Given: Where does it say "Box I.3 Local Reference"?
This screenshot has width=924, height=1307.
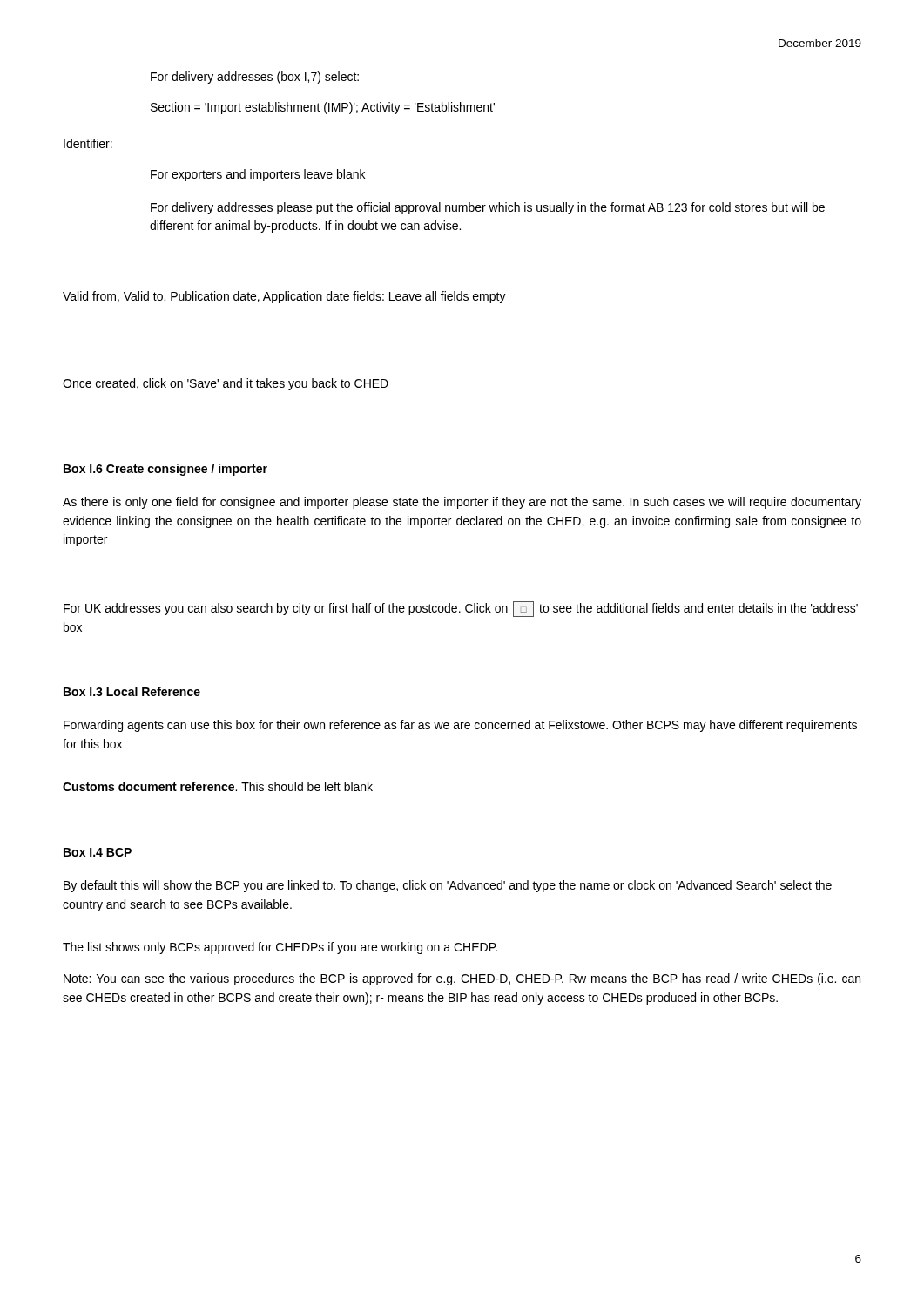Looking at the screenshot, I should [x=131, y=692].
